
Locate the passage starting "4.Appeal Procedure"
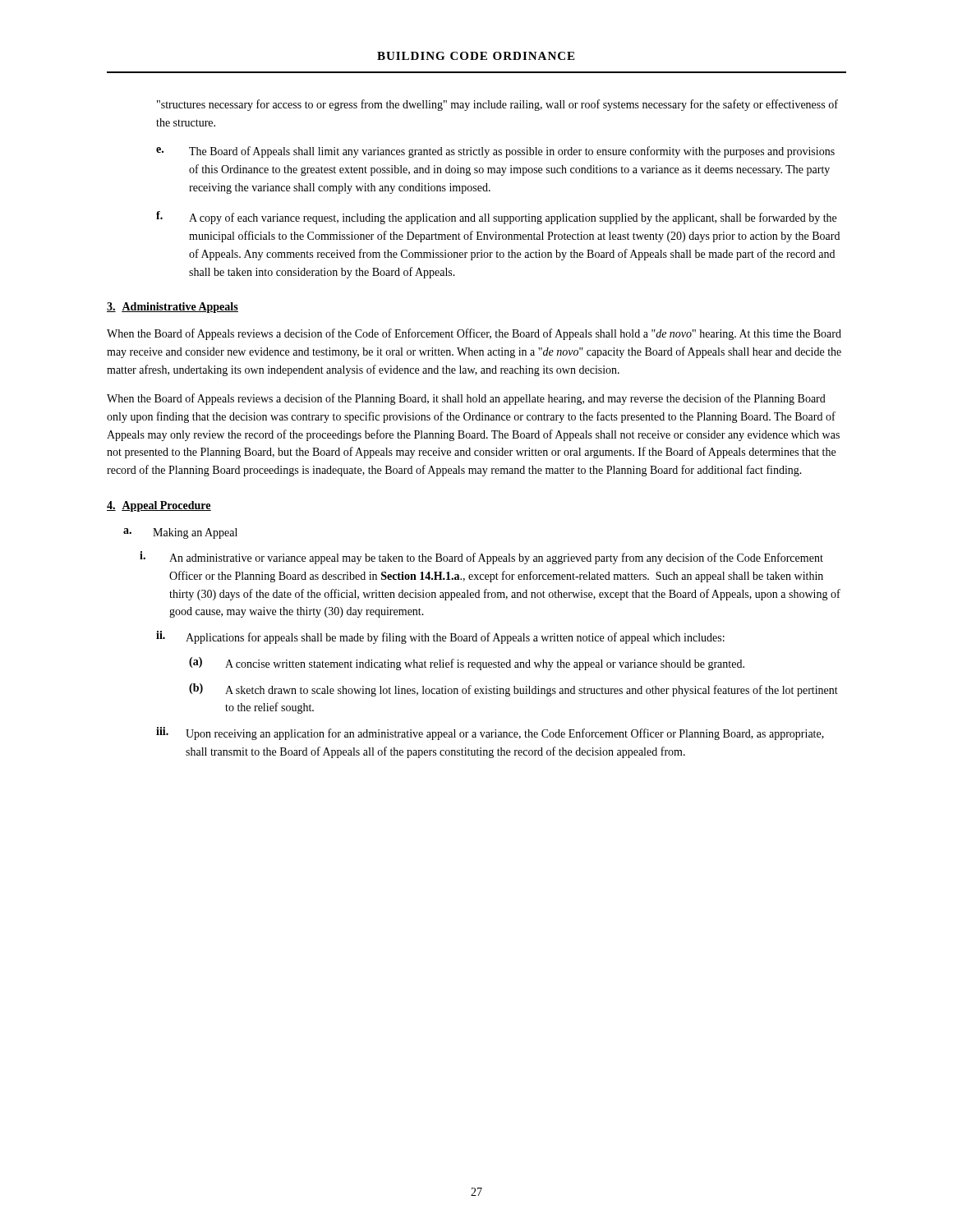click(x=159, y=505)
